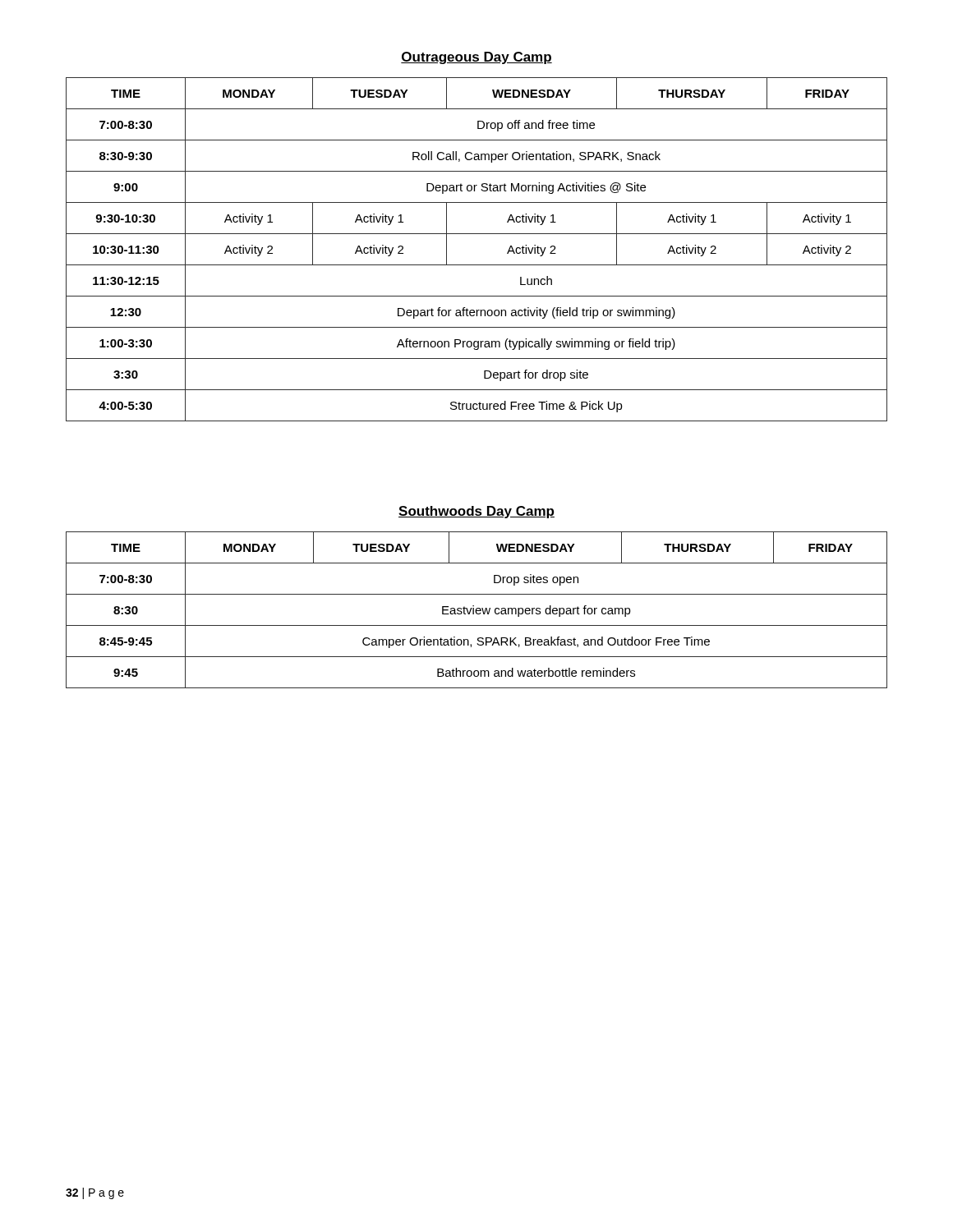Viewport: 953px width, 1232px height.
Task: Locate the table with the text "Structured Free Time & Pick"
Action: (x=476, y=249)
